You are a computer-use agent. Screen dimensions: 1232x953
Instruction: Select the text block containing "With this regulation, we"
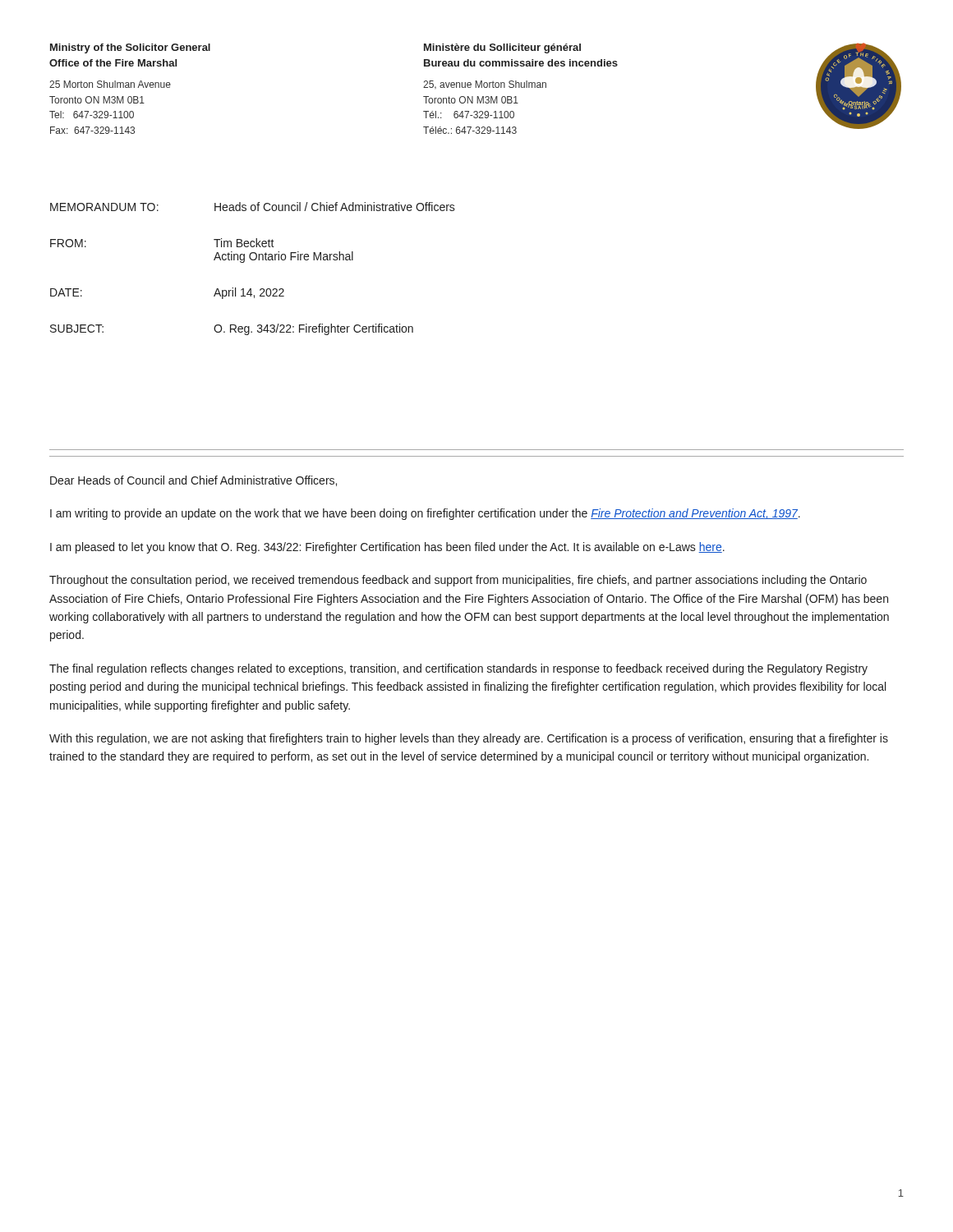[469, 747]
